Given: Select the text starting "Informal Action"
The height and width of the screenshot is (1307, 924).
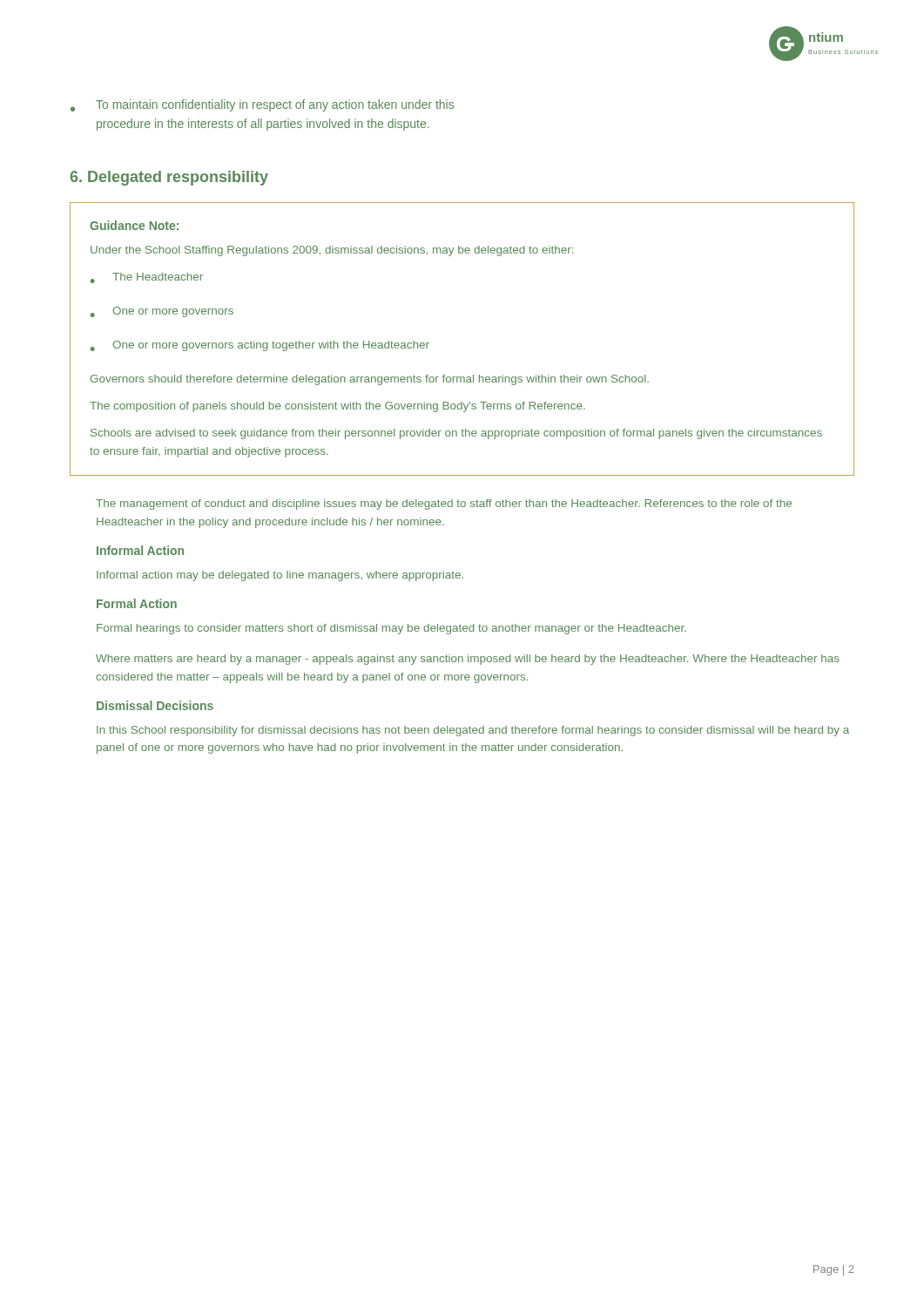Looking at the screenshot, I should (140, 551).
